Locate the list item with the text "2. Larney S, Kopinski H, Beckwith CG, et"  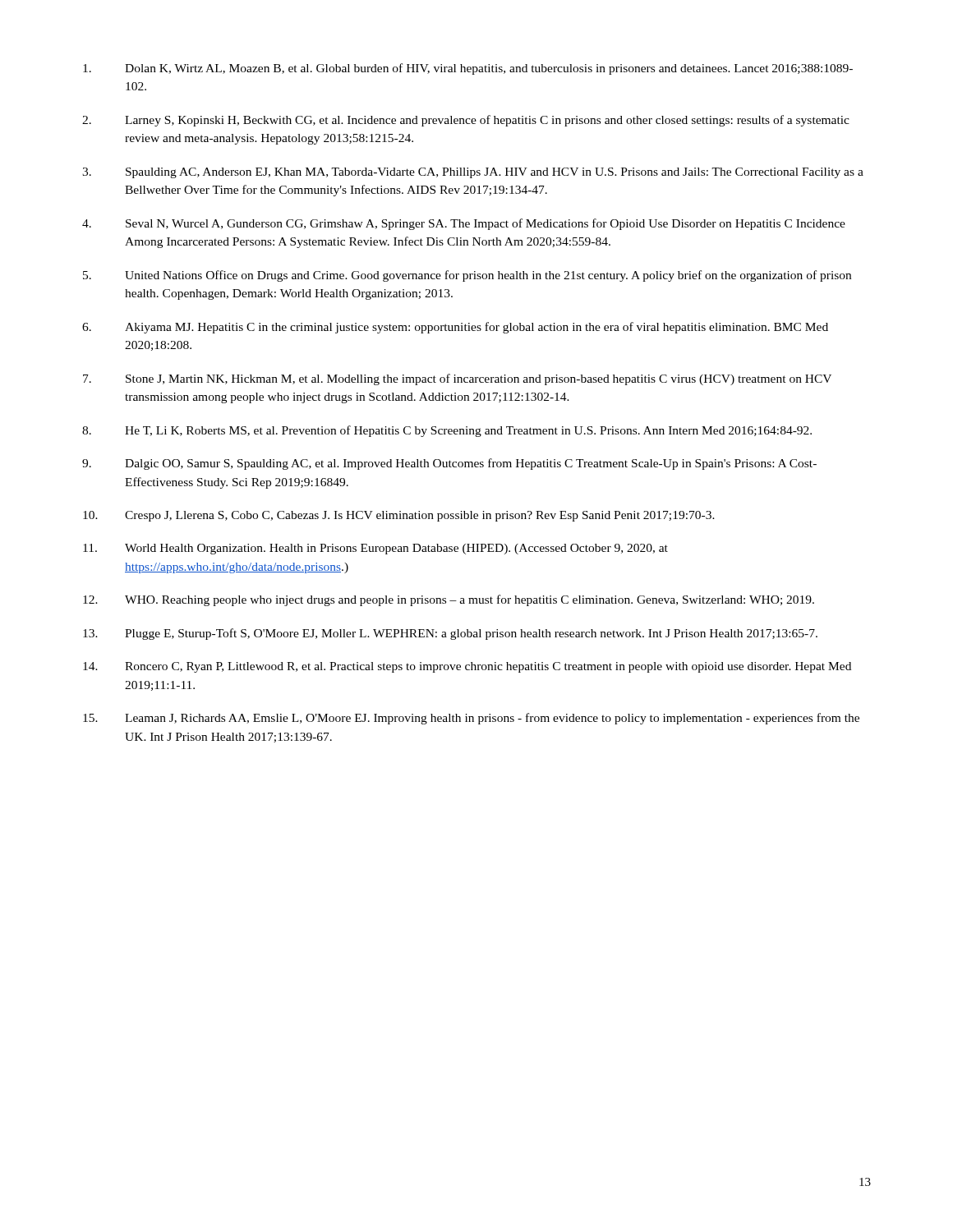click(476, 129)
